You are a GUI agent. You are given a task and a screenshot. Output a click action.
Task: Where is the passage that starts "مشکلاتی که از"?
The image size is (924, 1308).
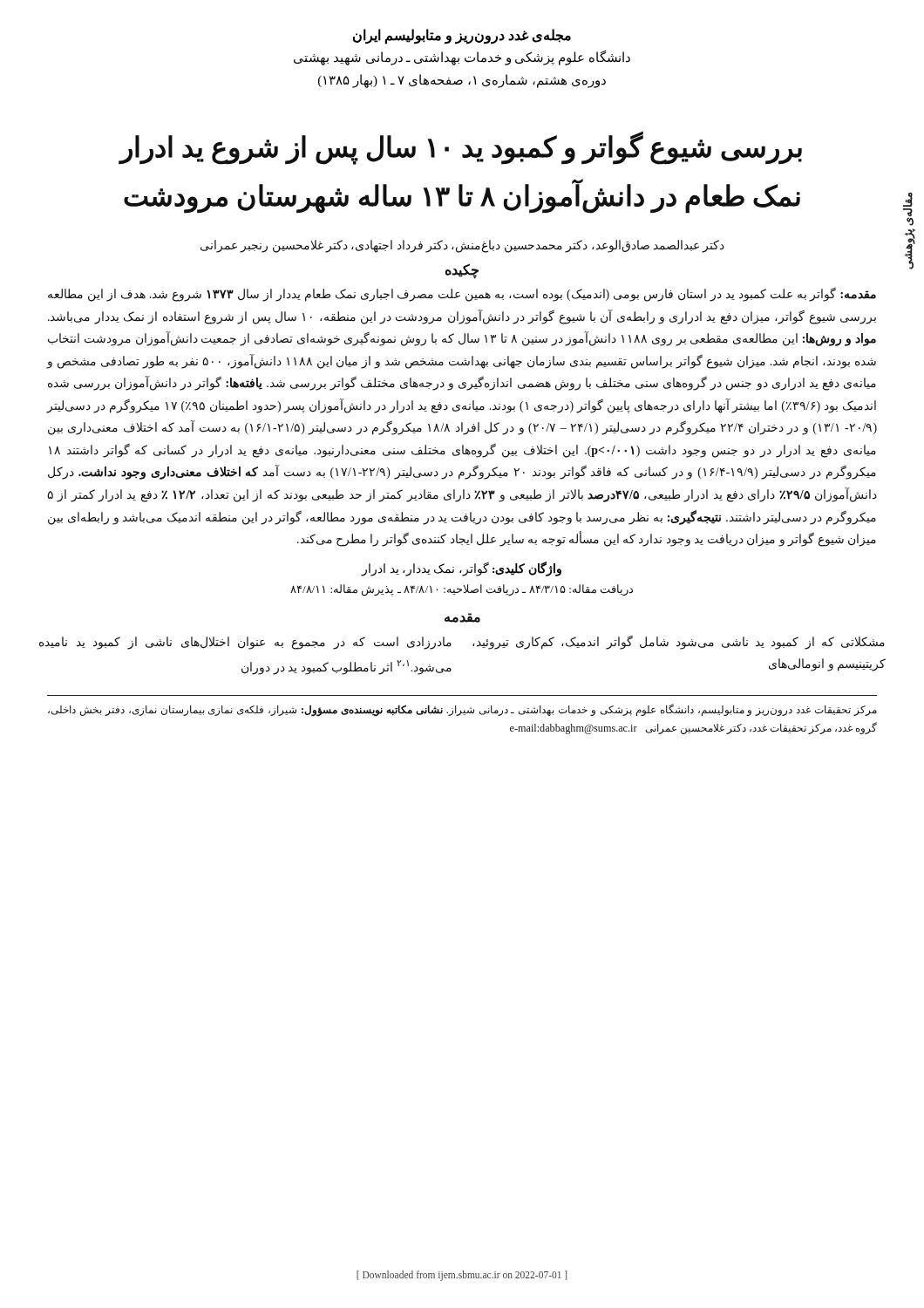click(679, 654)
